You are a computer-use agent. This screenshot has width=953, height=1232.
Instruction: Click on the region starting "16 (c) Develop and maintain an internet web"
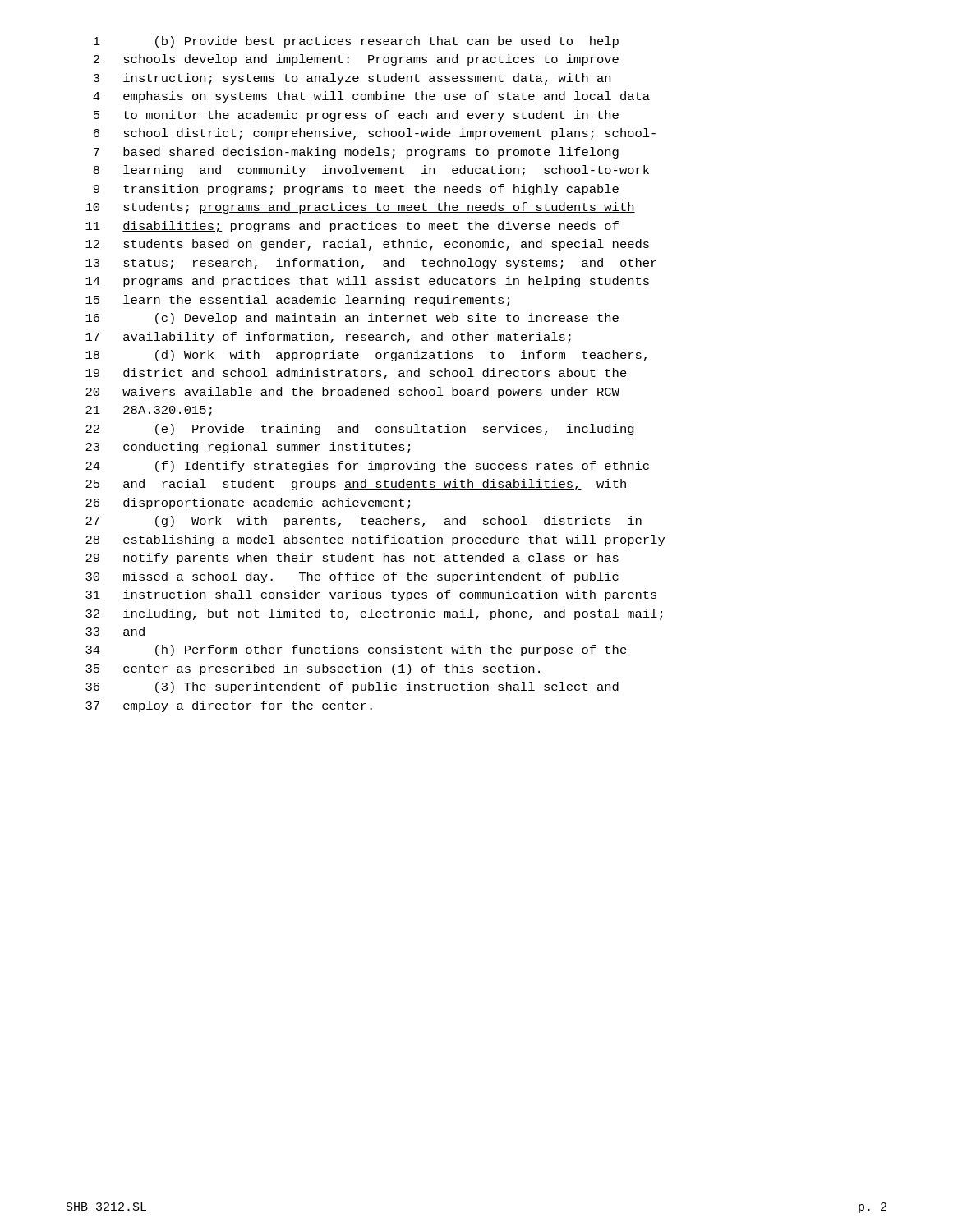(476, 328)
